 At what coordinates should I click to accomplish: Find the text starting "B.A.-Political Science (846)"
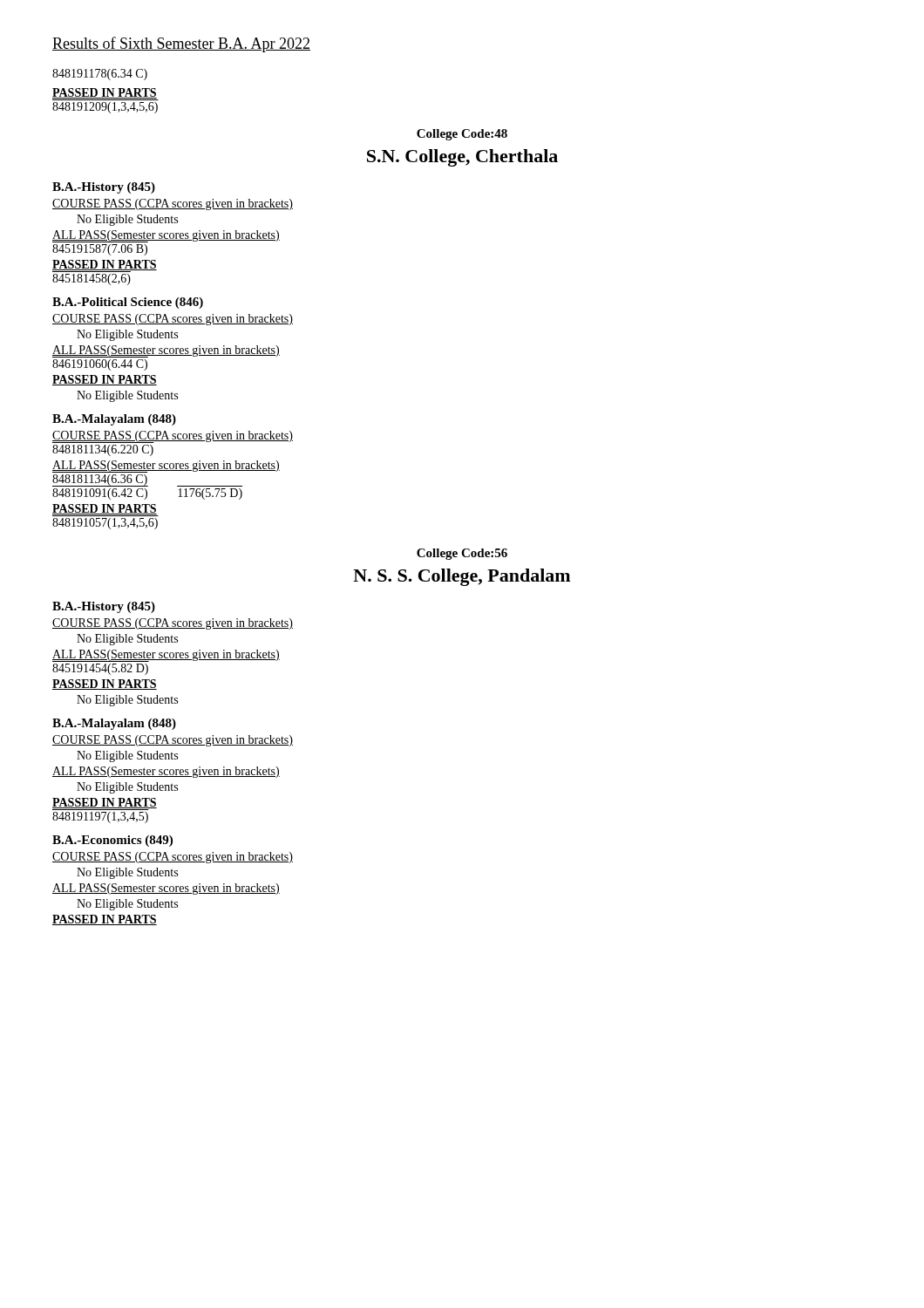128,302
